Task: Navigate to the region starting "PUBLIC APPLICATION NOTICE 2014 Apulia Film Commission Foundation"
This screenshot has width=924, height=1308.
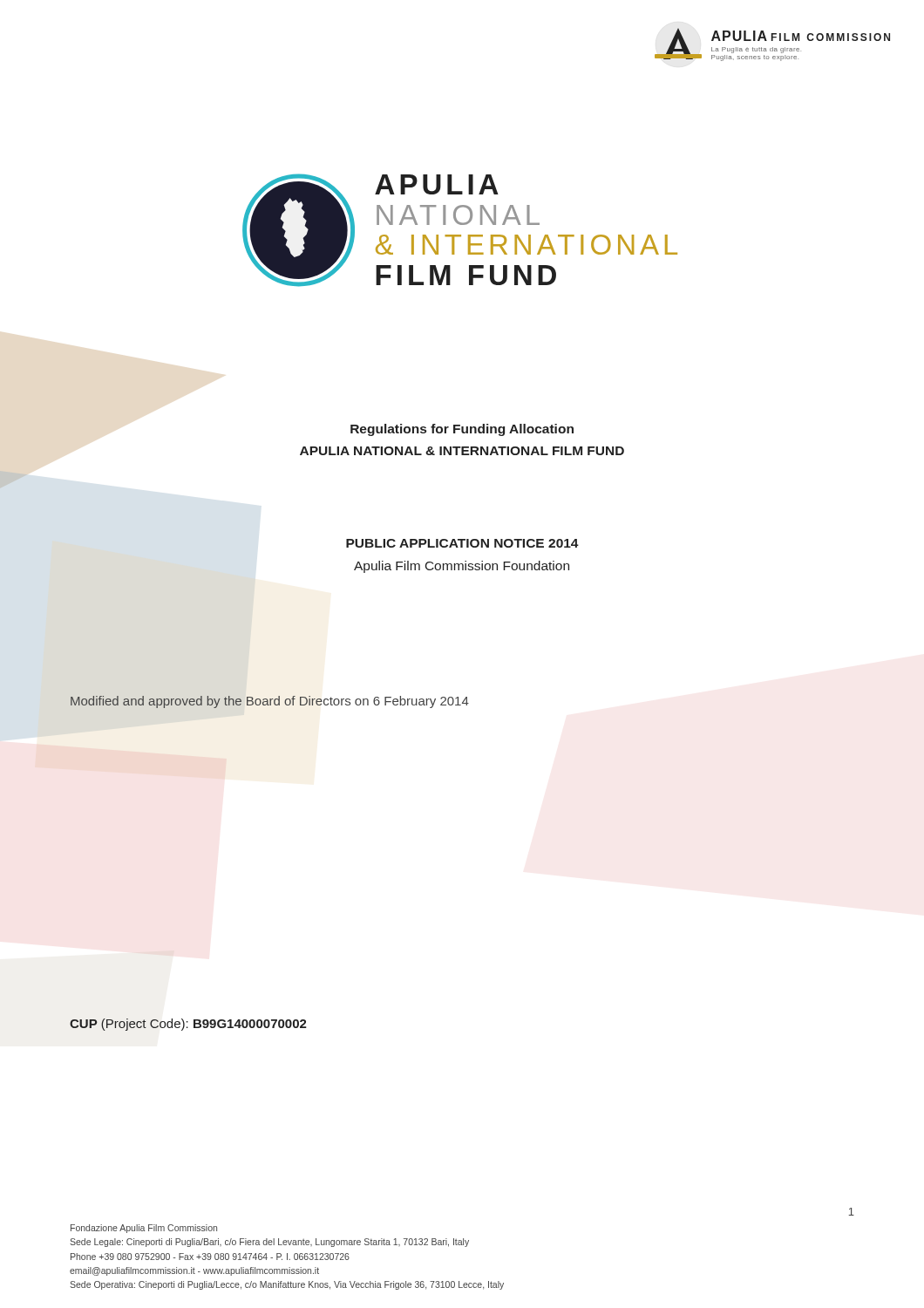Action: click(x=462, y=555)
